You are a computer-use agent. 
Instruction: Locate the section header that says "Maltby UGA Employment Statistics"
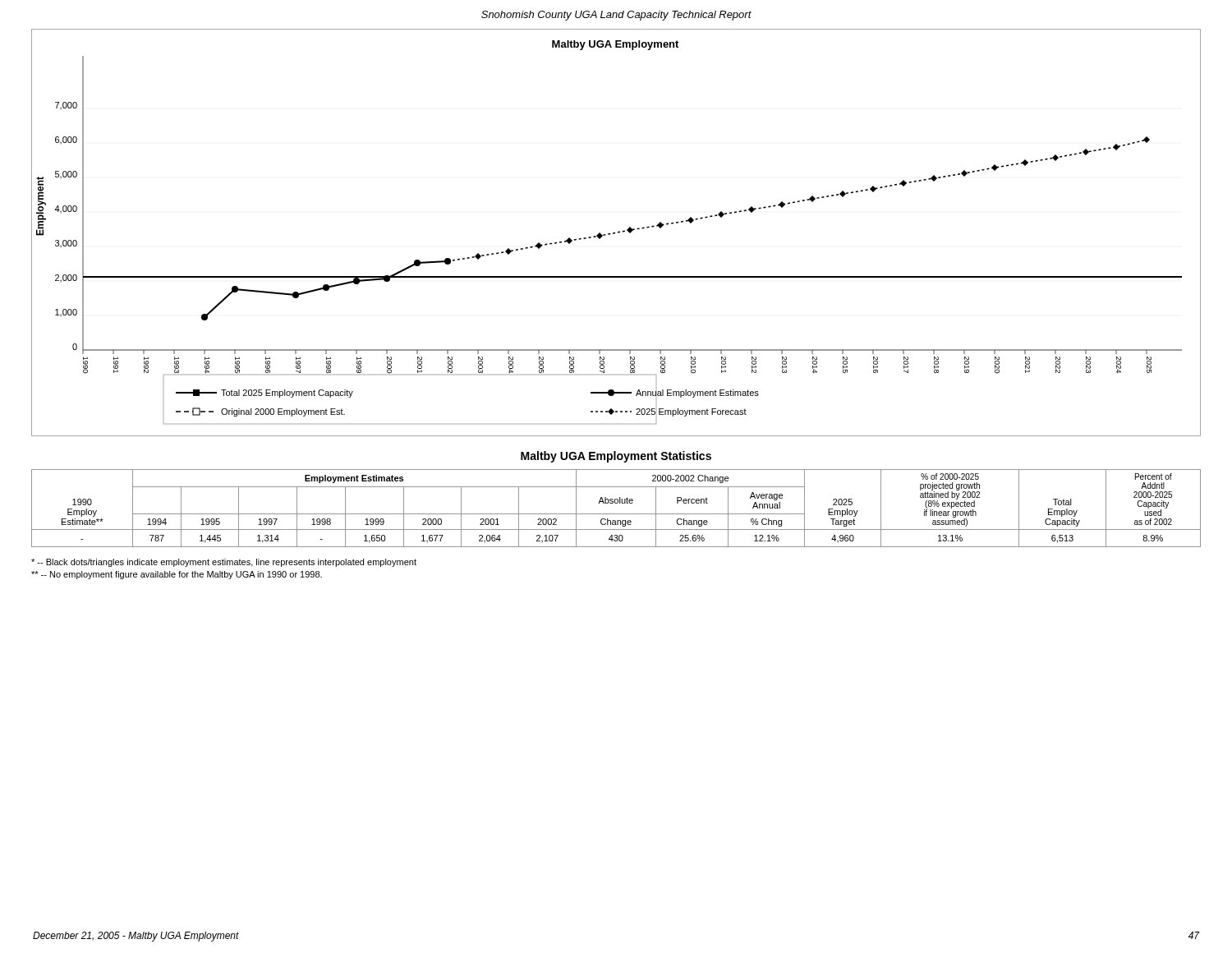(x=616, y=456)
